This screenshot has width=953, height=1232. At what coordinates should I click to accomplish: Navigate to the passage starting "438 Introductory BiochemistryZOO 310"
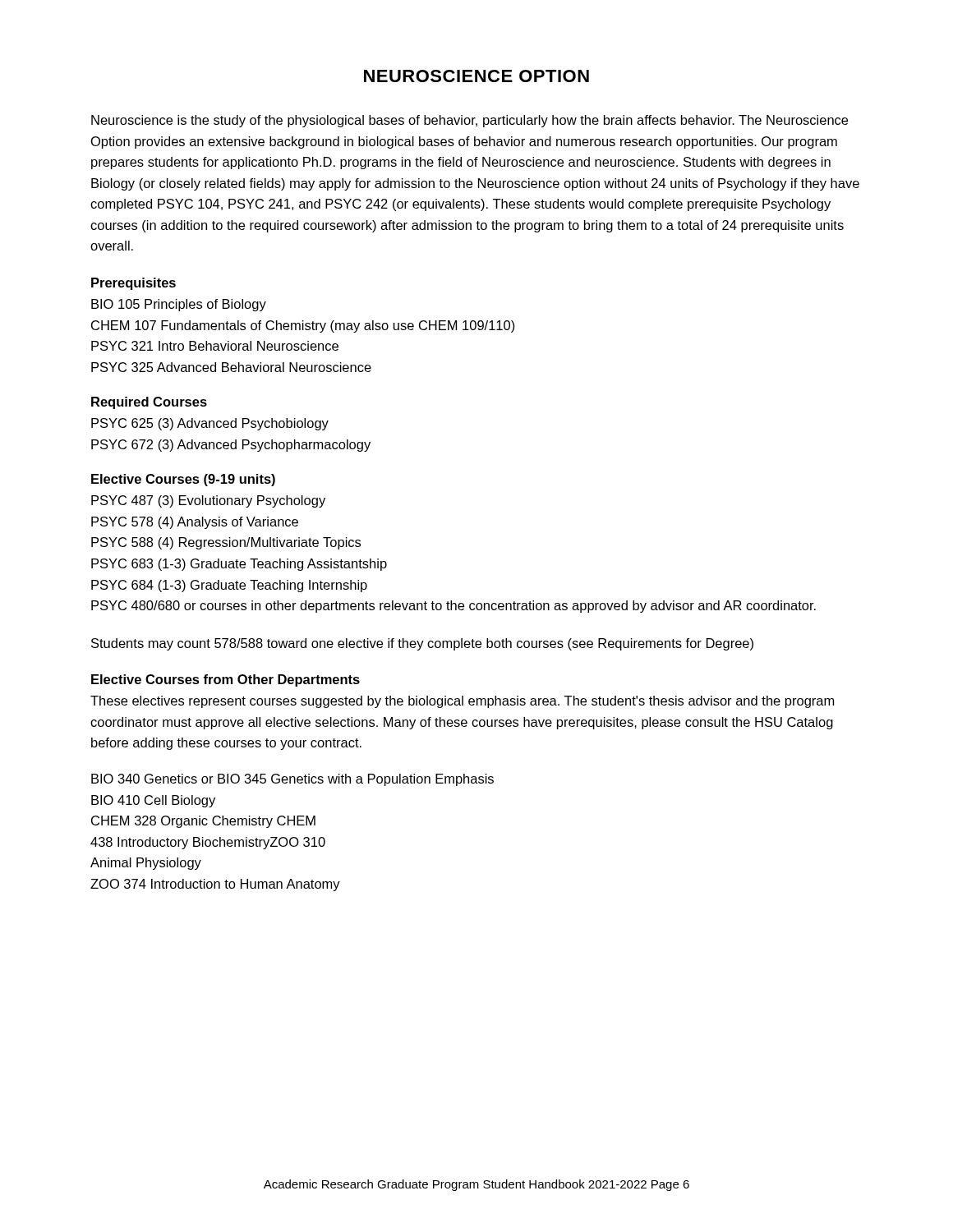208,842
